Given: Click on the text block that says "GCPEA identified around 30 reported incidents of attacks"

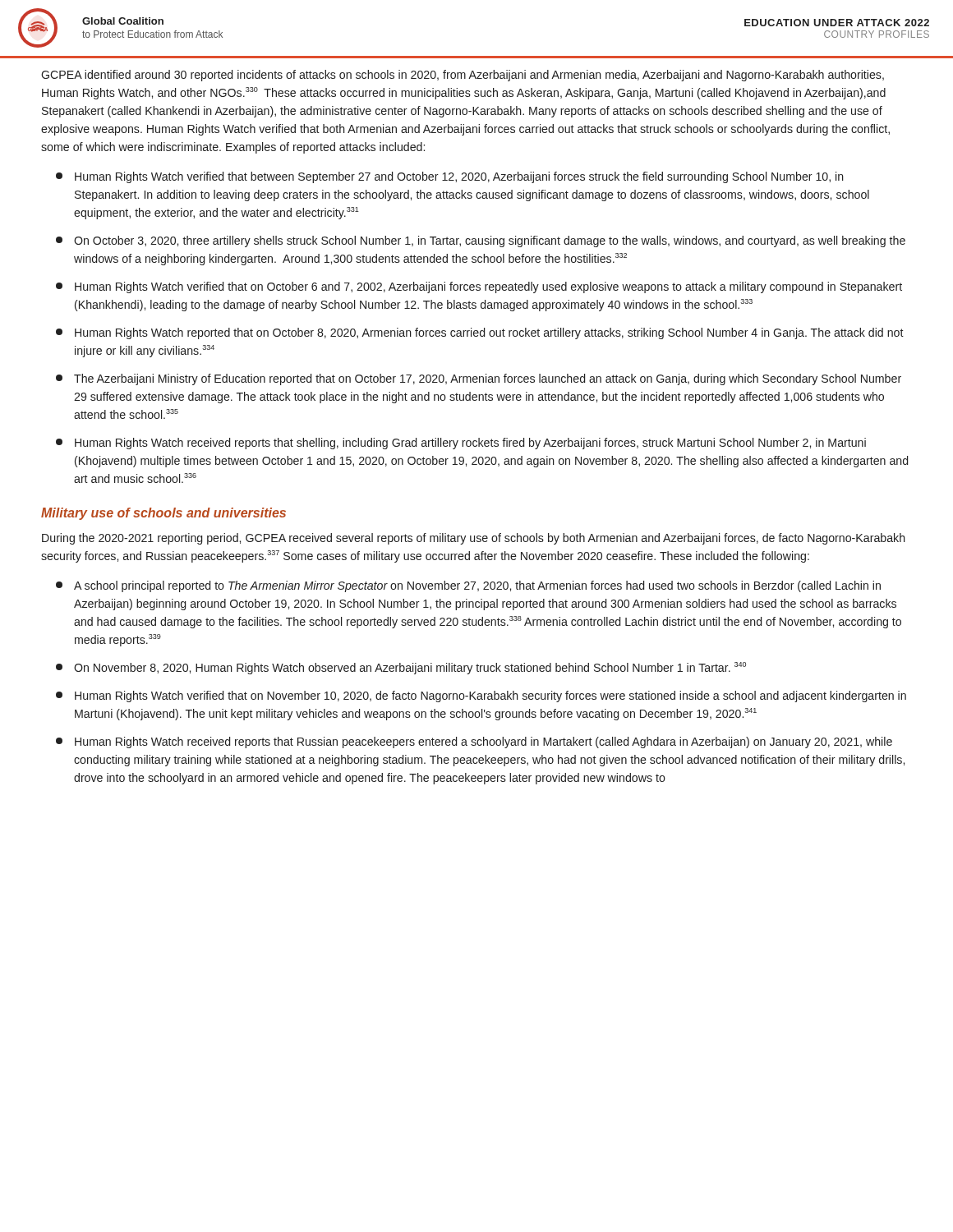Looking at the screenshot, I should pos(466,111).
